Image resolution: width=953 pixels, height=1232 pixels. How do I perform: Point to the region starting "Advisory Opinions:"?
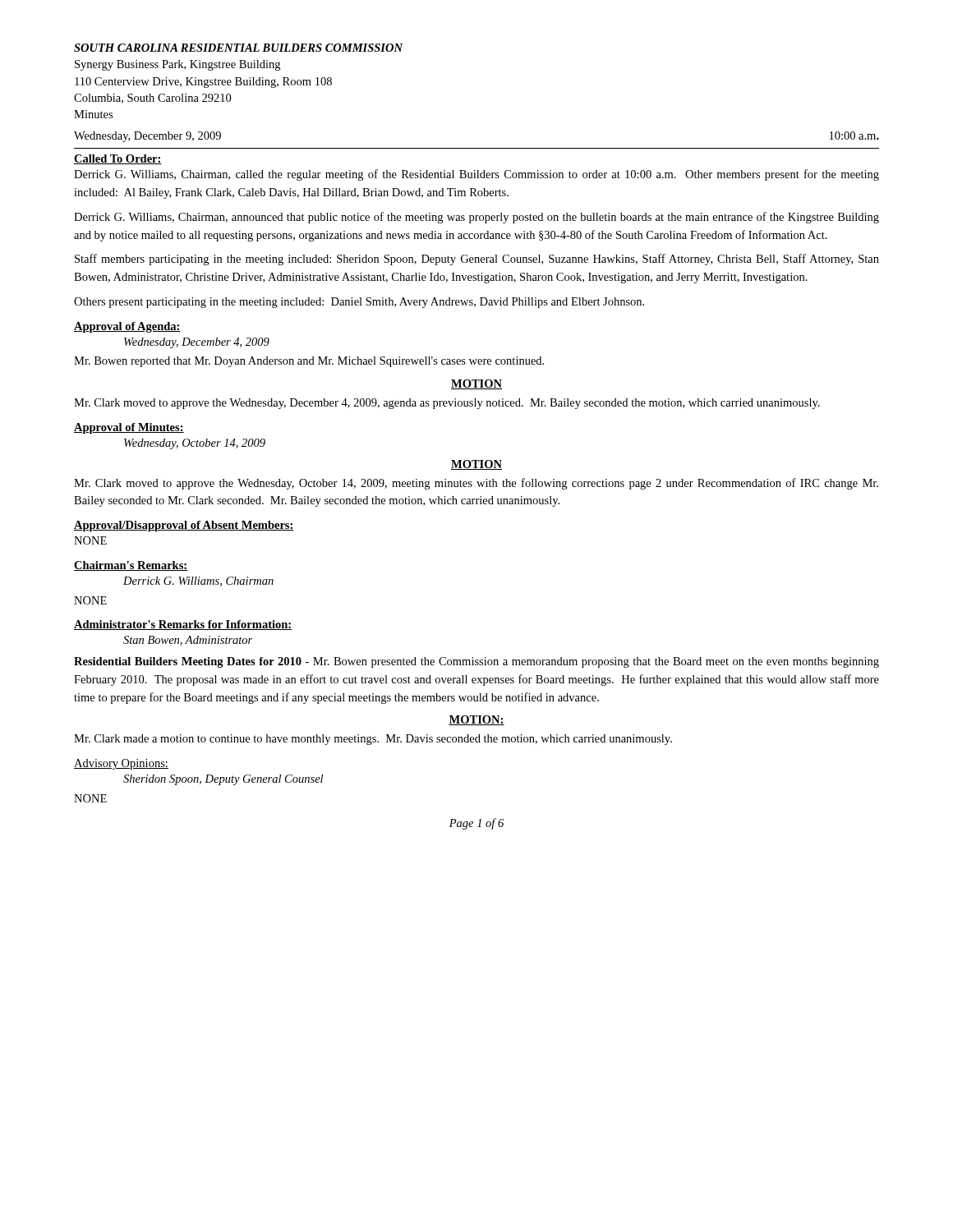[x=121, y=763]
